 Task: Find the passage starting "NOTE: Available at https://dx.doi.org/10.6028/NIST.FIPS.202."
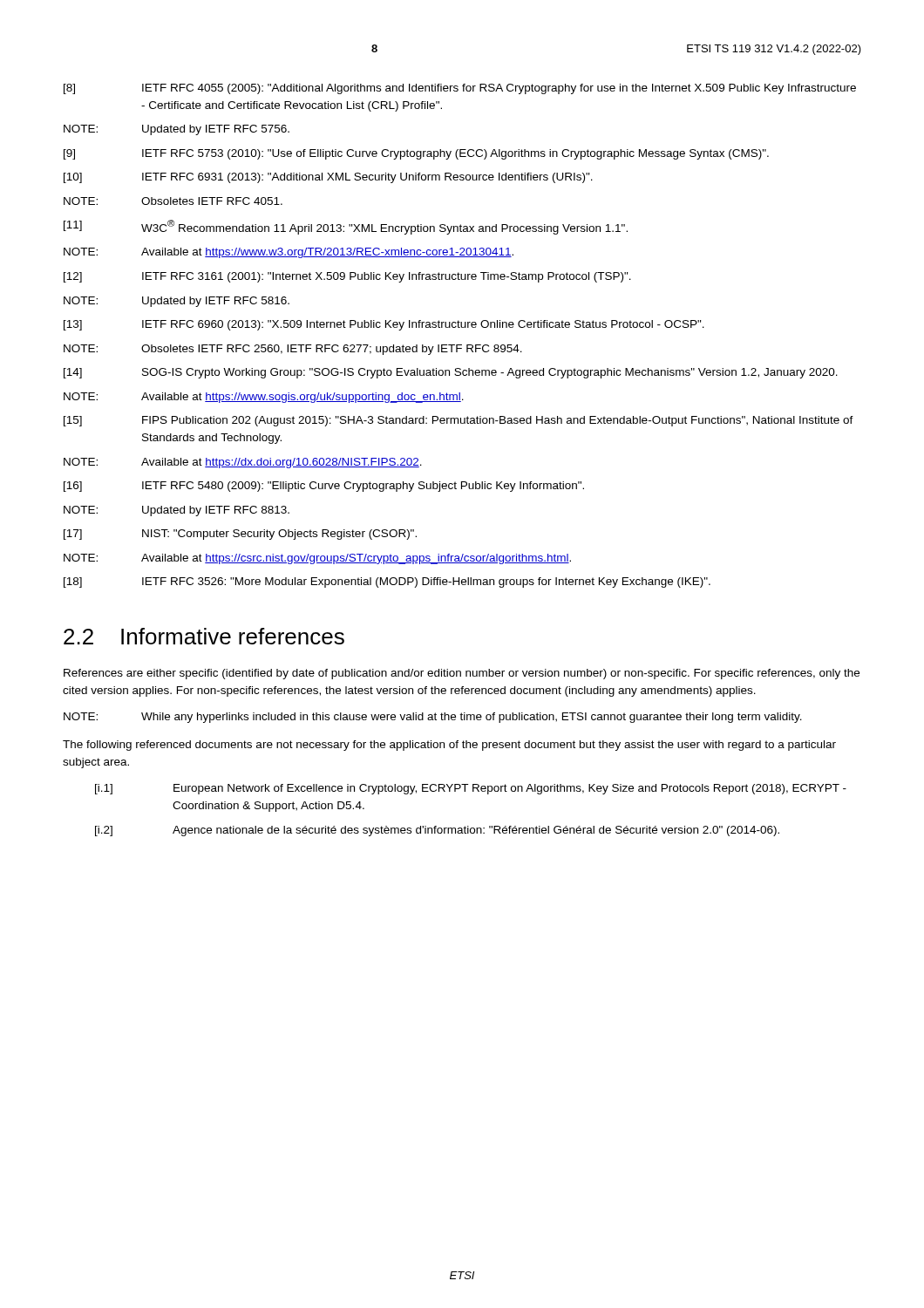coord(243,463)
